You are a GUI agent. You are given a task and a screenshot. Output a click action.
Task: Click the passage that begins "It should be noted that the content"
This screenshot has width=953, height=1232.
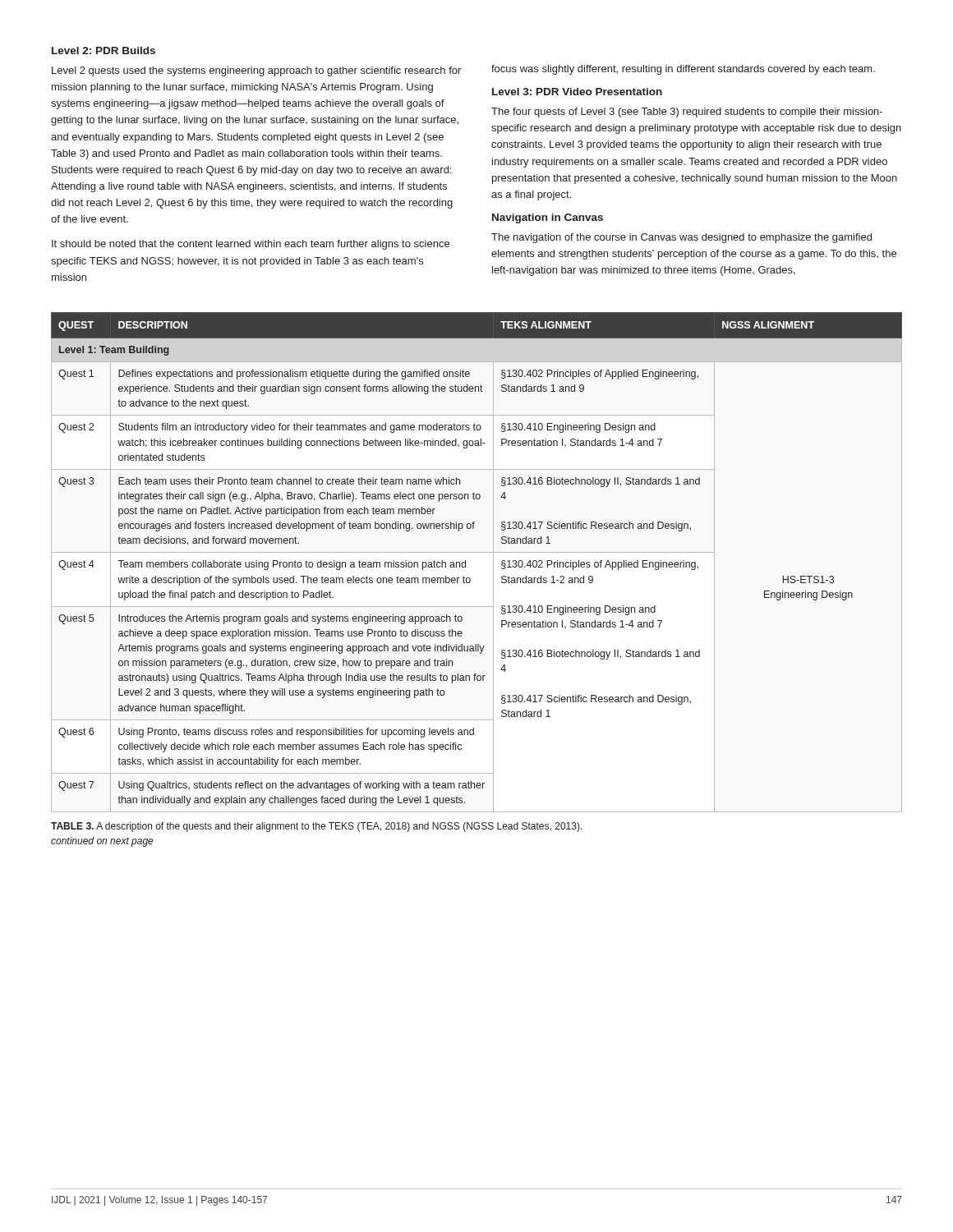tap(250, 260)
